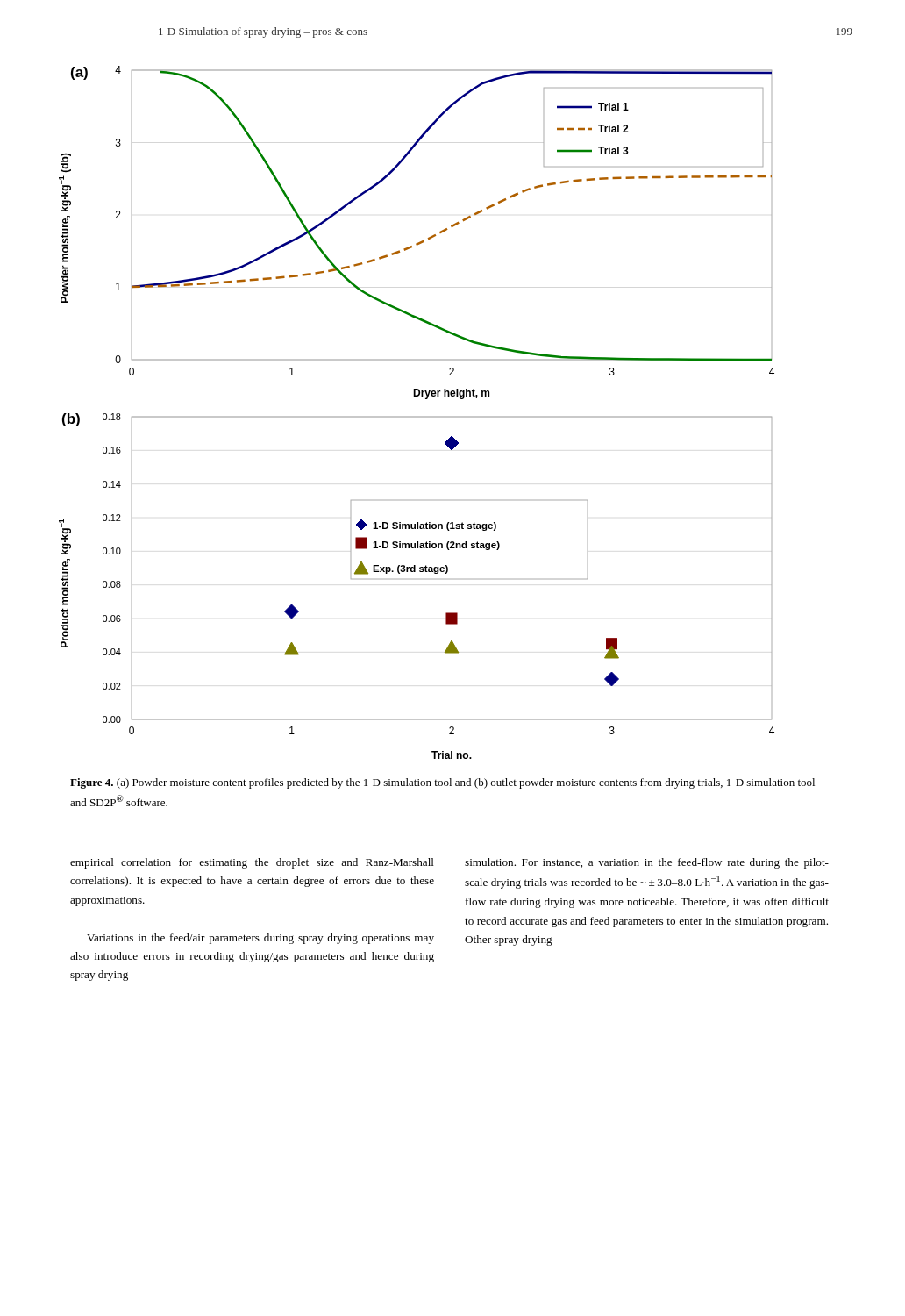Viewport: 905px width, 1316px height.
Task: Select the caption with the text "Figure 4. (a) Powder moisture content"
Action: [443, 792]
